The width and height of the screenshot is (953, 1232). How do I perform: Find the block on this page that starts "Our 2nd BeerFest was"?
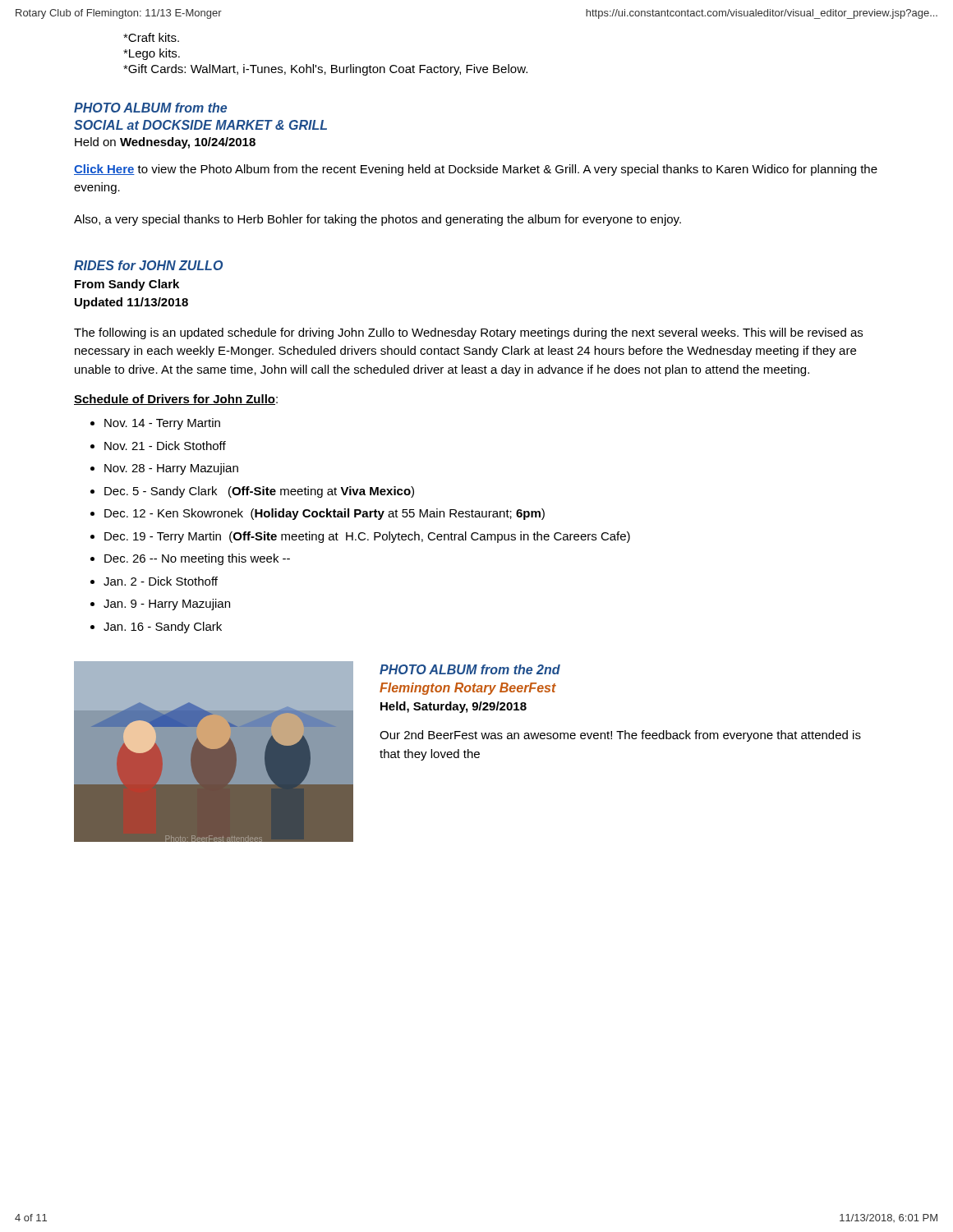620,744
